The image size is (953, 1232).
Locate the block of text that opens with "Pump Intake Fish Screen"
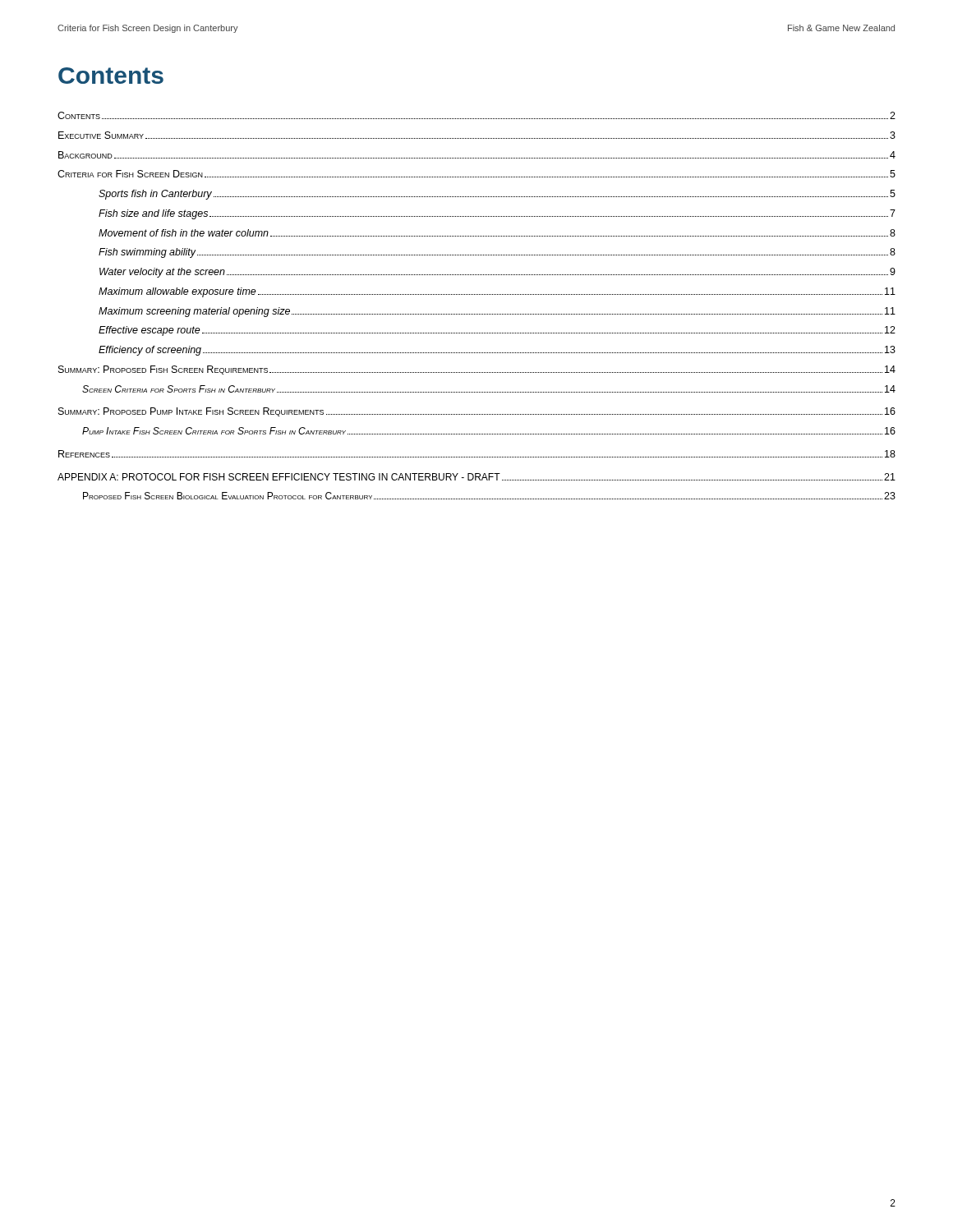click(489, 432)
